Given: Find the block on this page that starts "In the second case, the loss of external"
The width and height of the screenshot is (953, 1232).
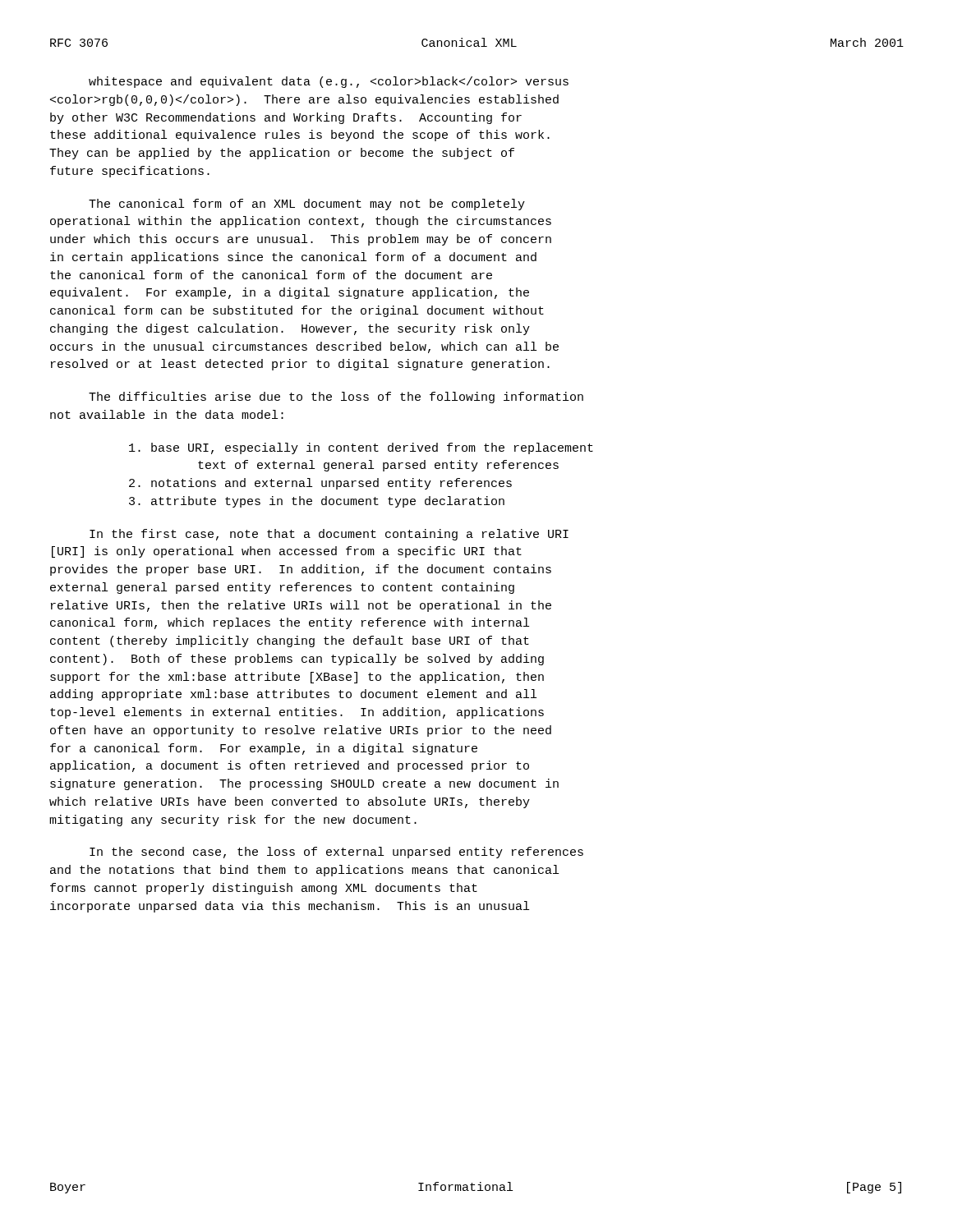Looking at the screenshot, I should (317, 880).
